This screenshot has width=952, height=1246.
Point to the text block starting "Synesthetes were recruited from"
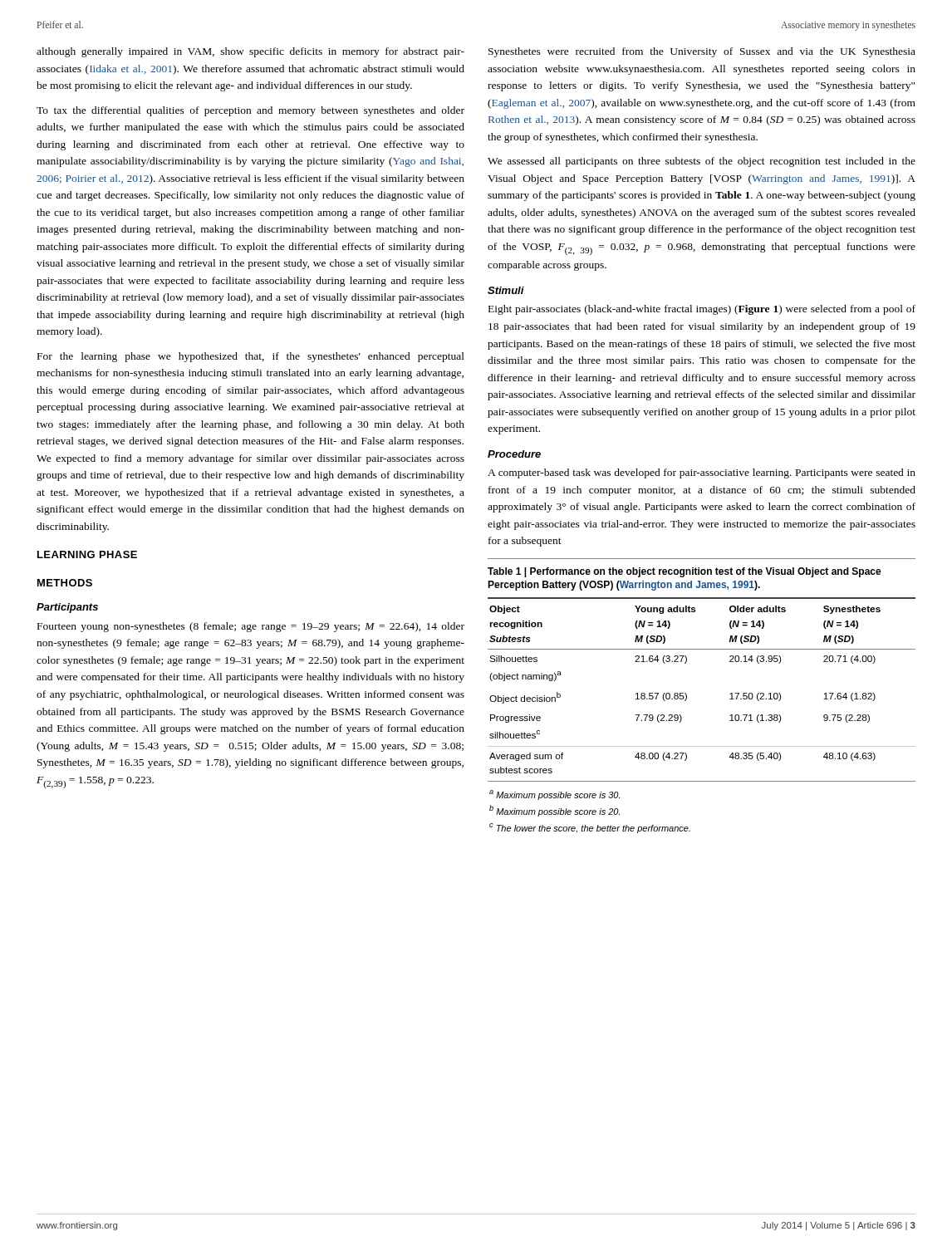pos(702,94)
